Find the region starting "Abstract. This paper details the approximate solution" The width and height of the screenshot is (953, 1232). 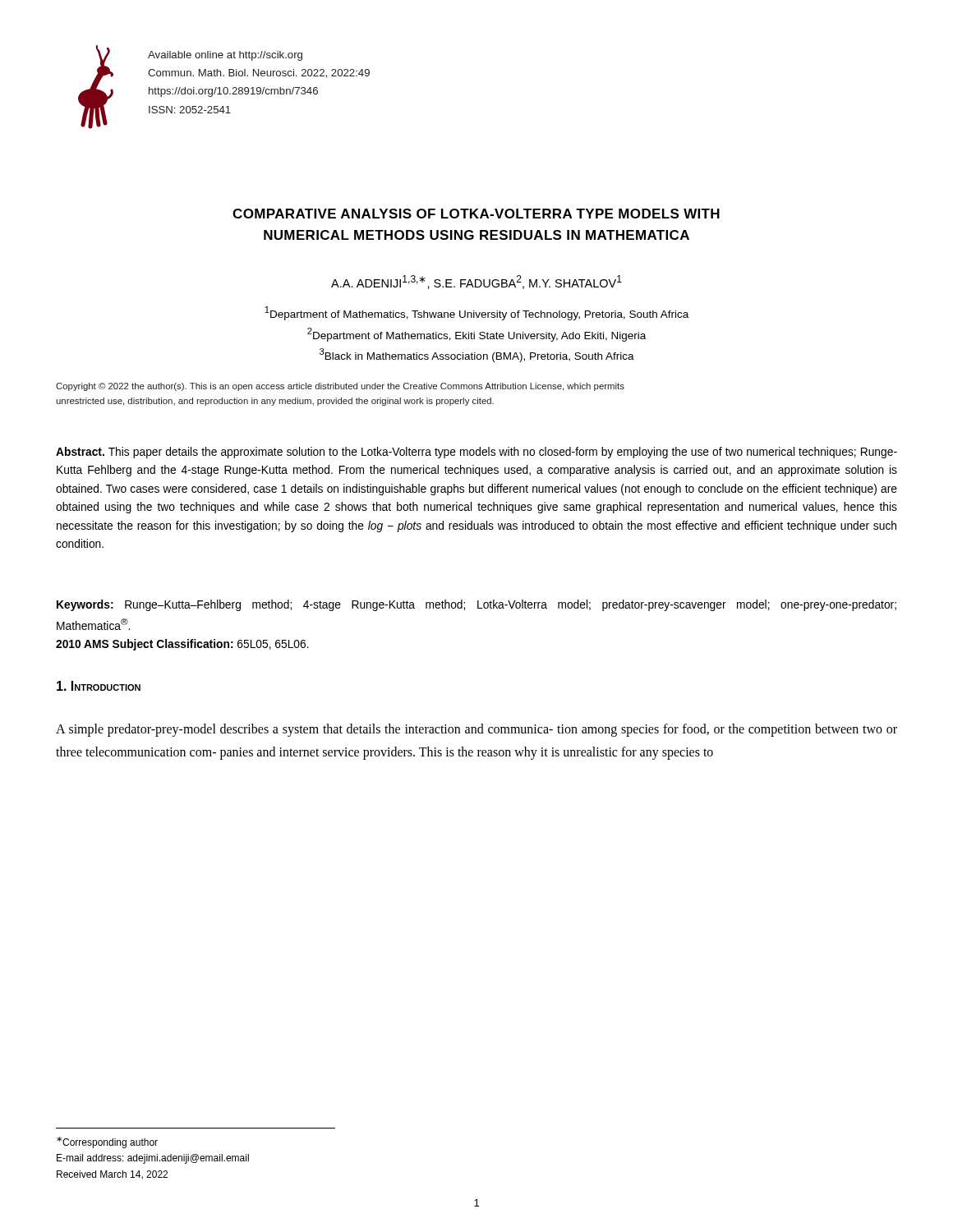point(476,498)
